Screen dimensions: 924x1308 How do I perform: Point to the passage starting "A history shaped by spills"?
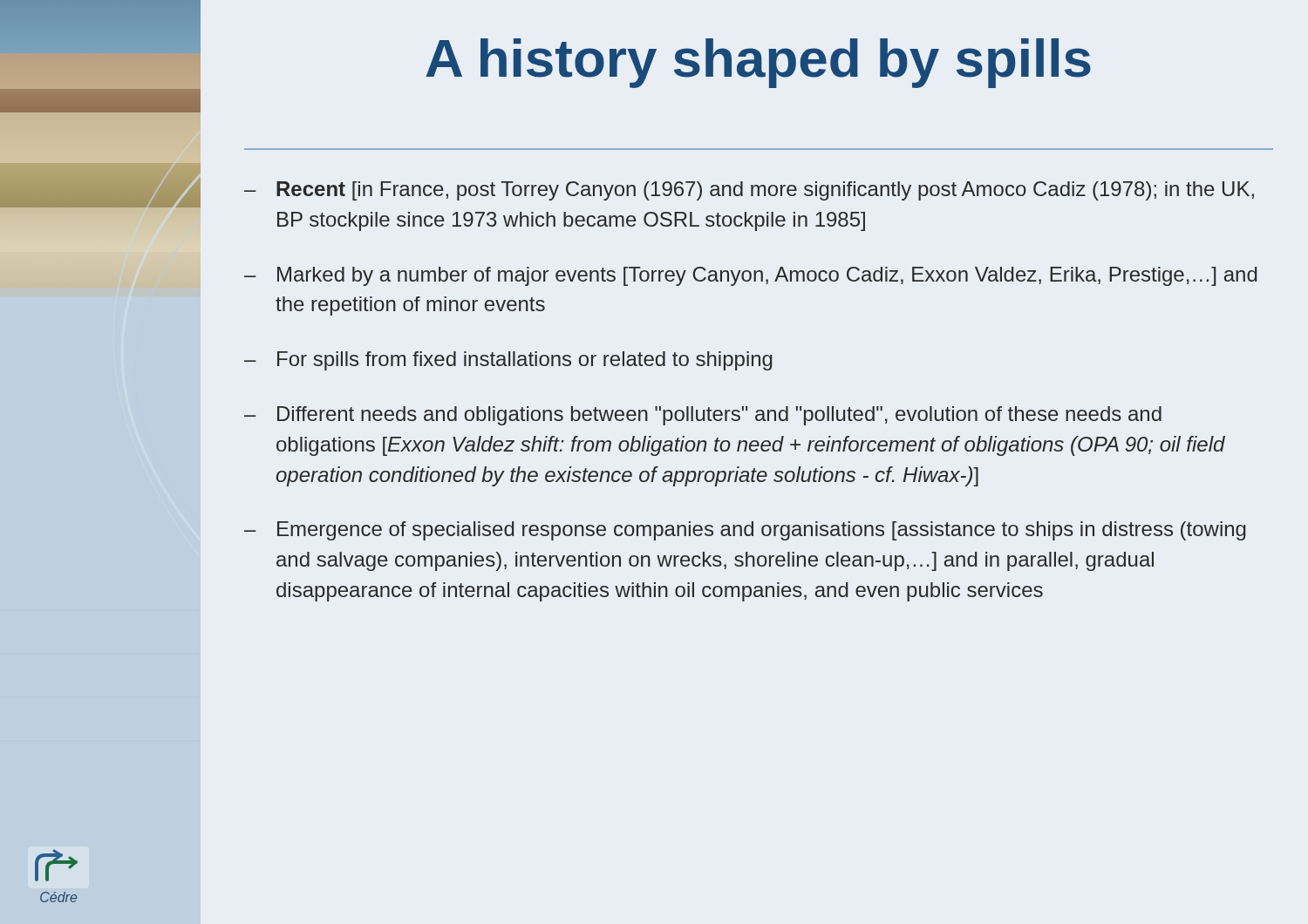pos(759,58)
